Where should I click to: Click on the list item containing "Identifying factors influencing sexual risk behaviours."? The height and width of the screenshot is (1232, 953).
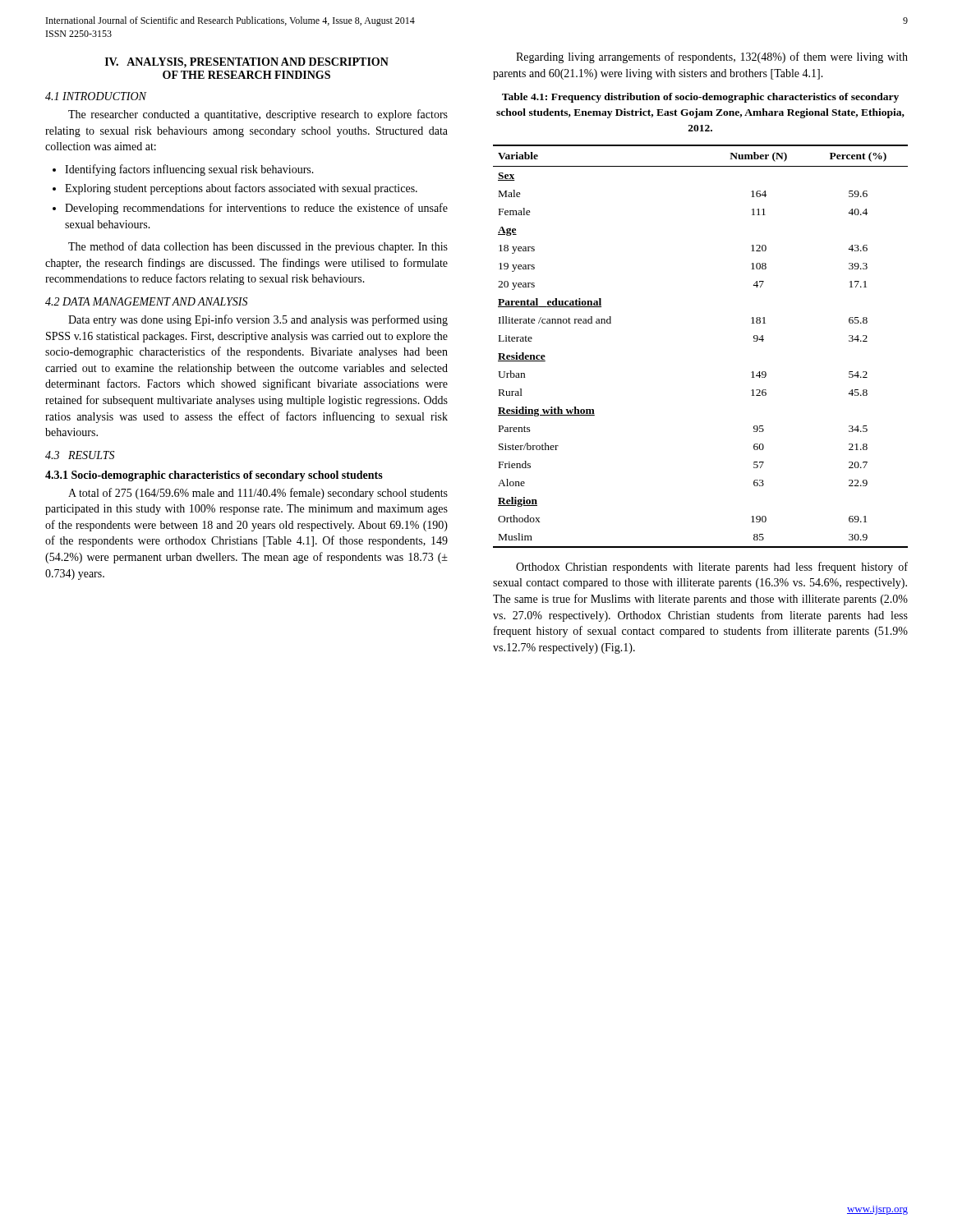(x=189, y=169)
